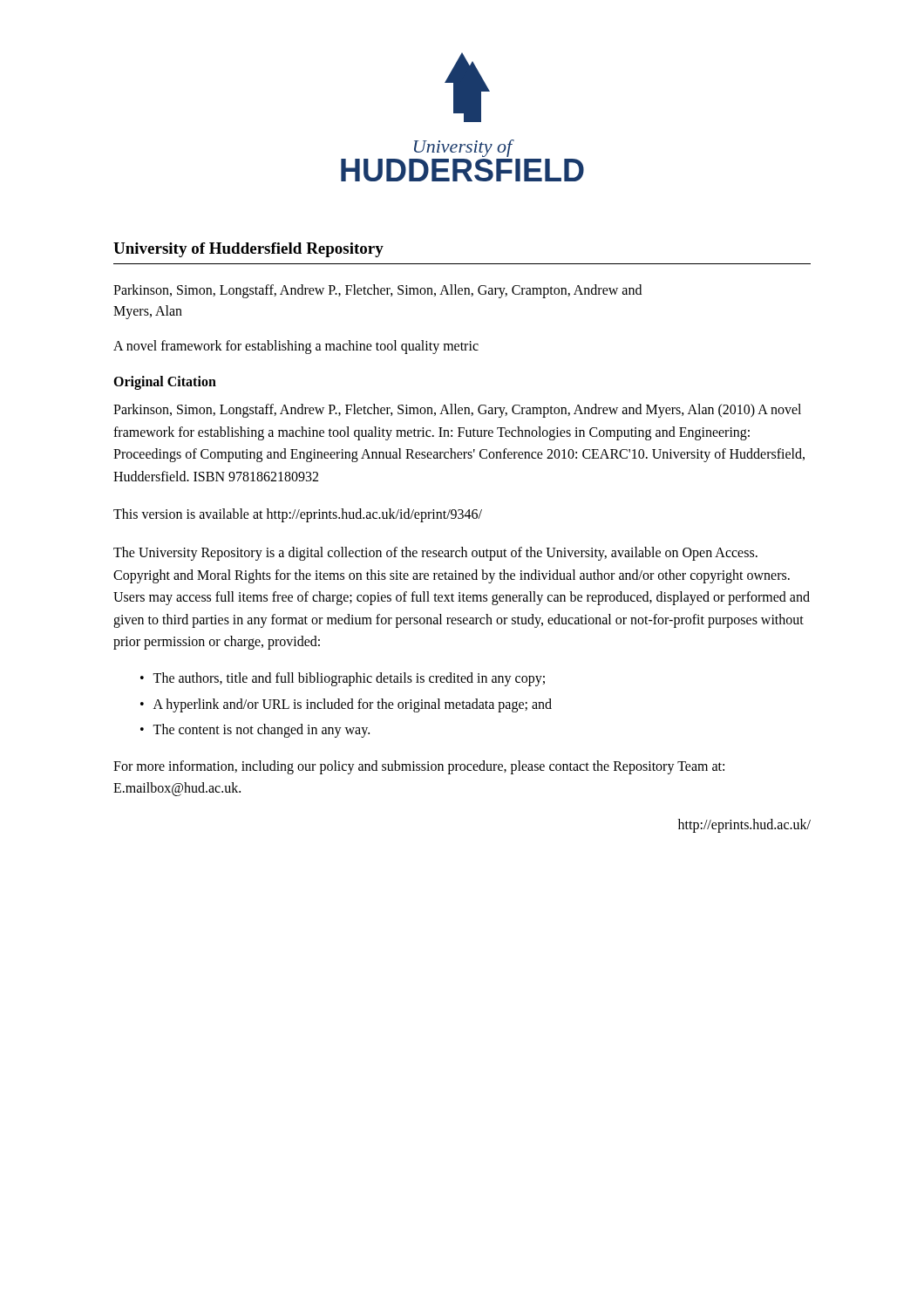Viewport: 924px width, 1308px height.
Task: Select the section header that says "Original Citation"
Action: [x=165, y=381]
